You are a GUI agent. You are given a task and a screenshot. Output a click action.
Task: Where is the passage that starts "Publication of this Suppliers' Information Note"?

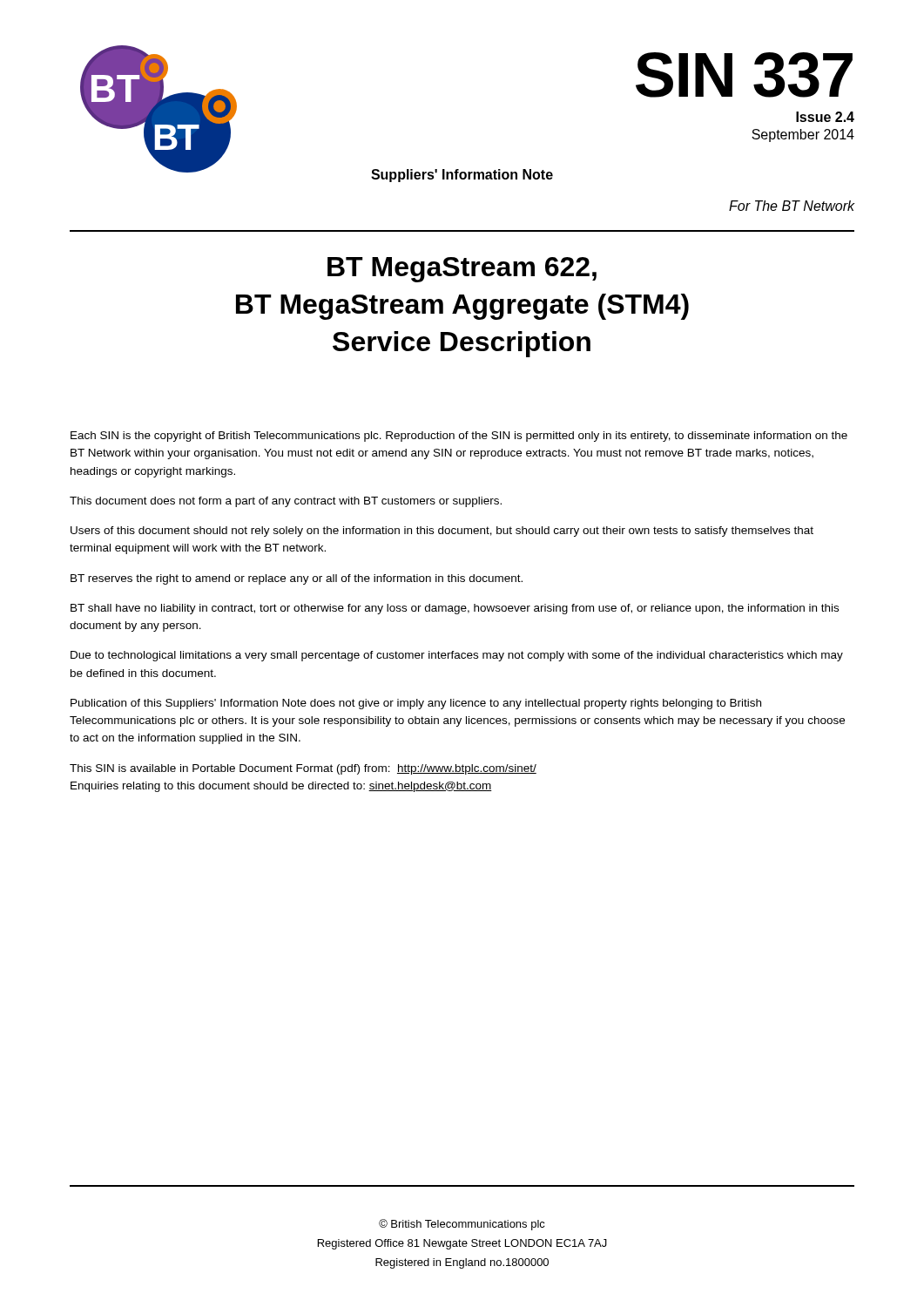pos(458,720)
